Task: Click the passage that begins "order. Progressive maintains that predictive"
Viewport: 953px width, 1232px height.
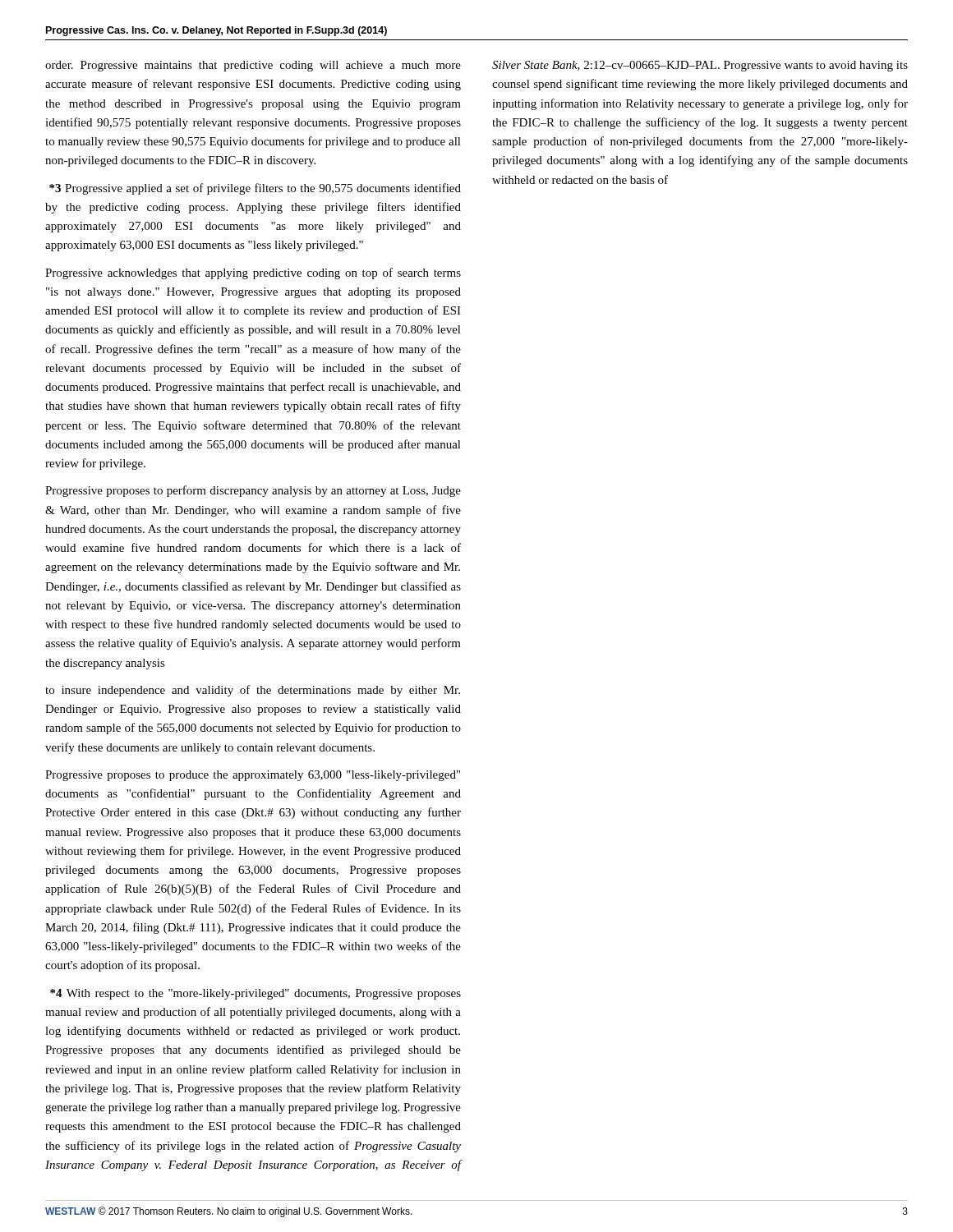Action: click(x=253, y=113)
